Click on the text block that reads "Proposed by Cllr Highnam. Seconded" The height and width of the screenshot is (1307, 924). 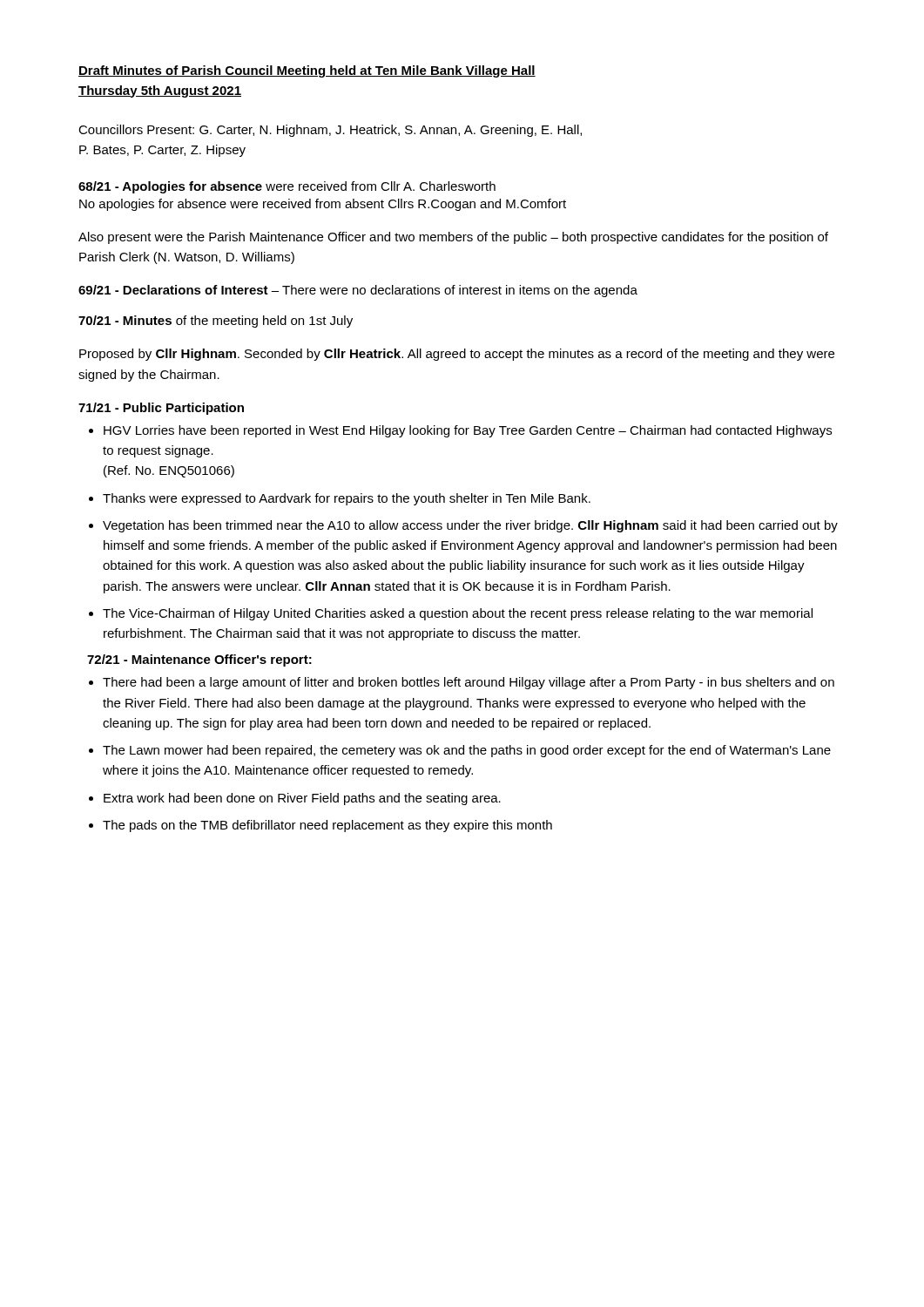(457, 364)
